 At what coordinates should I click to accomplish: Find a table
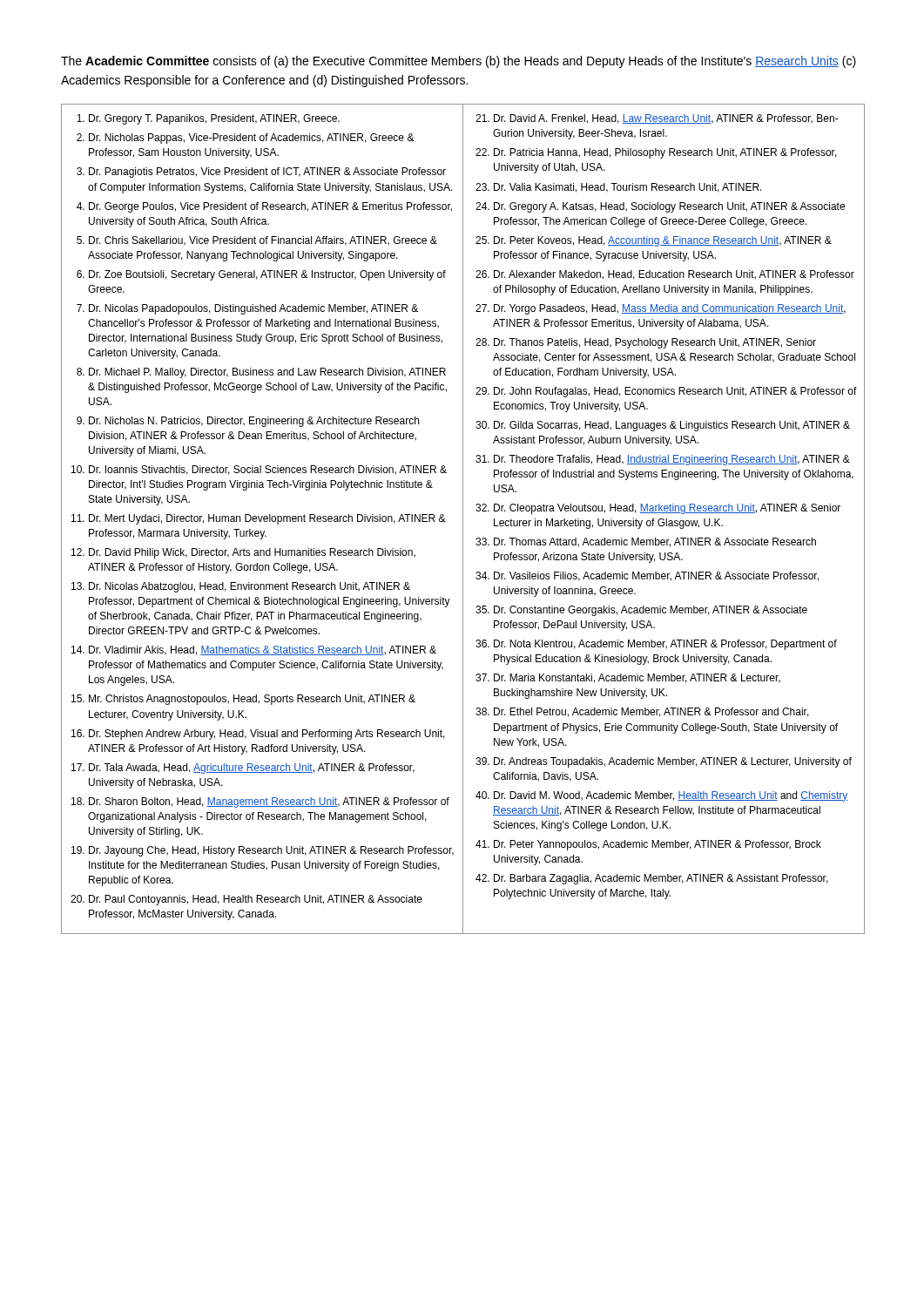pyautogui.click(x=463, y=519)
